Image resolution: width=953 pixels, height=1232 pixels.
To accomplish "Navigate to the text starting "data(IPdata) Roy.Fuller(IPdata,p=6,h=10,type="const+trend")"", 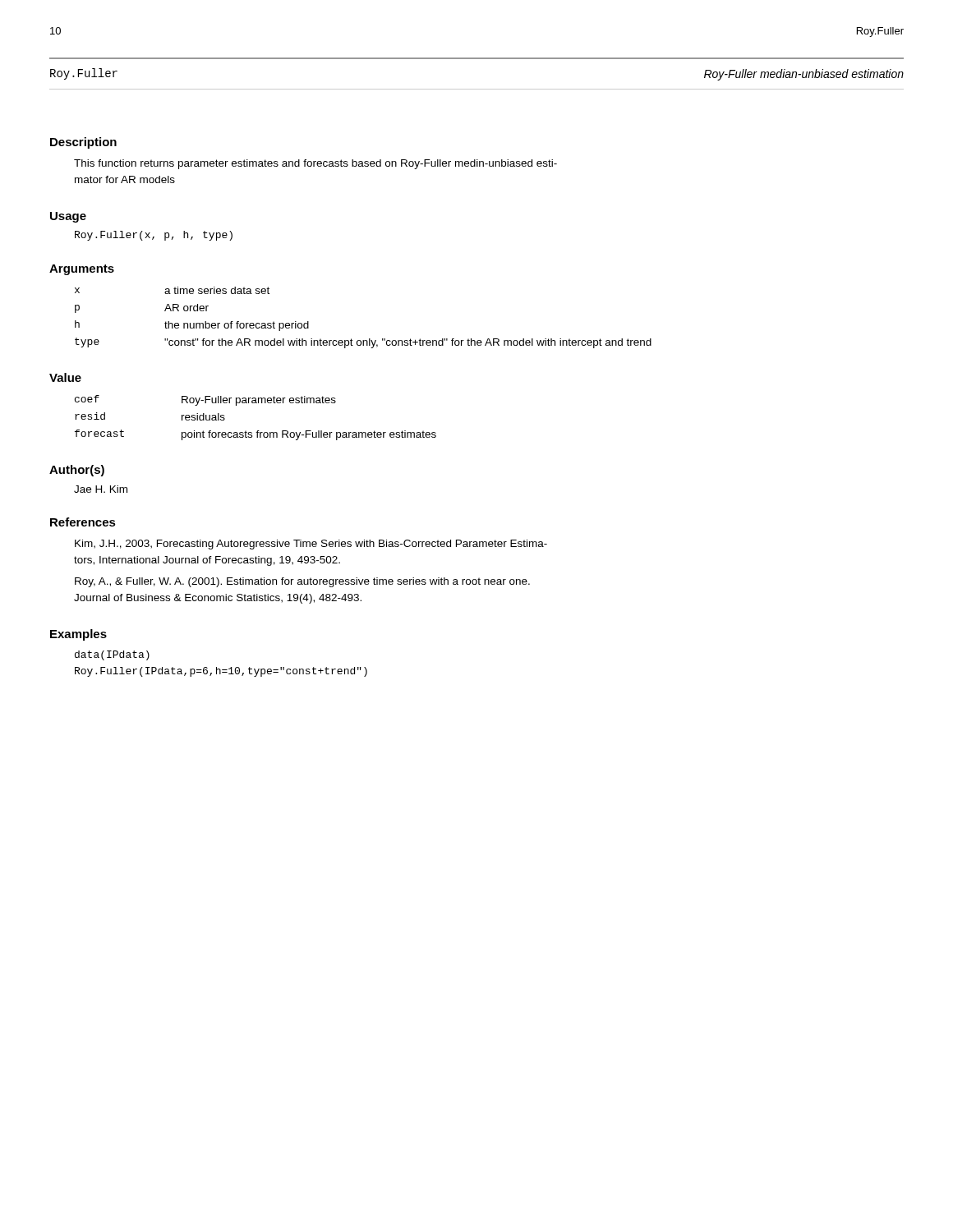I will (221, 663).
